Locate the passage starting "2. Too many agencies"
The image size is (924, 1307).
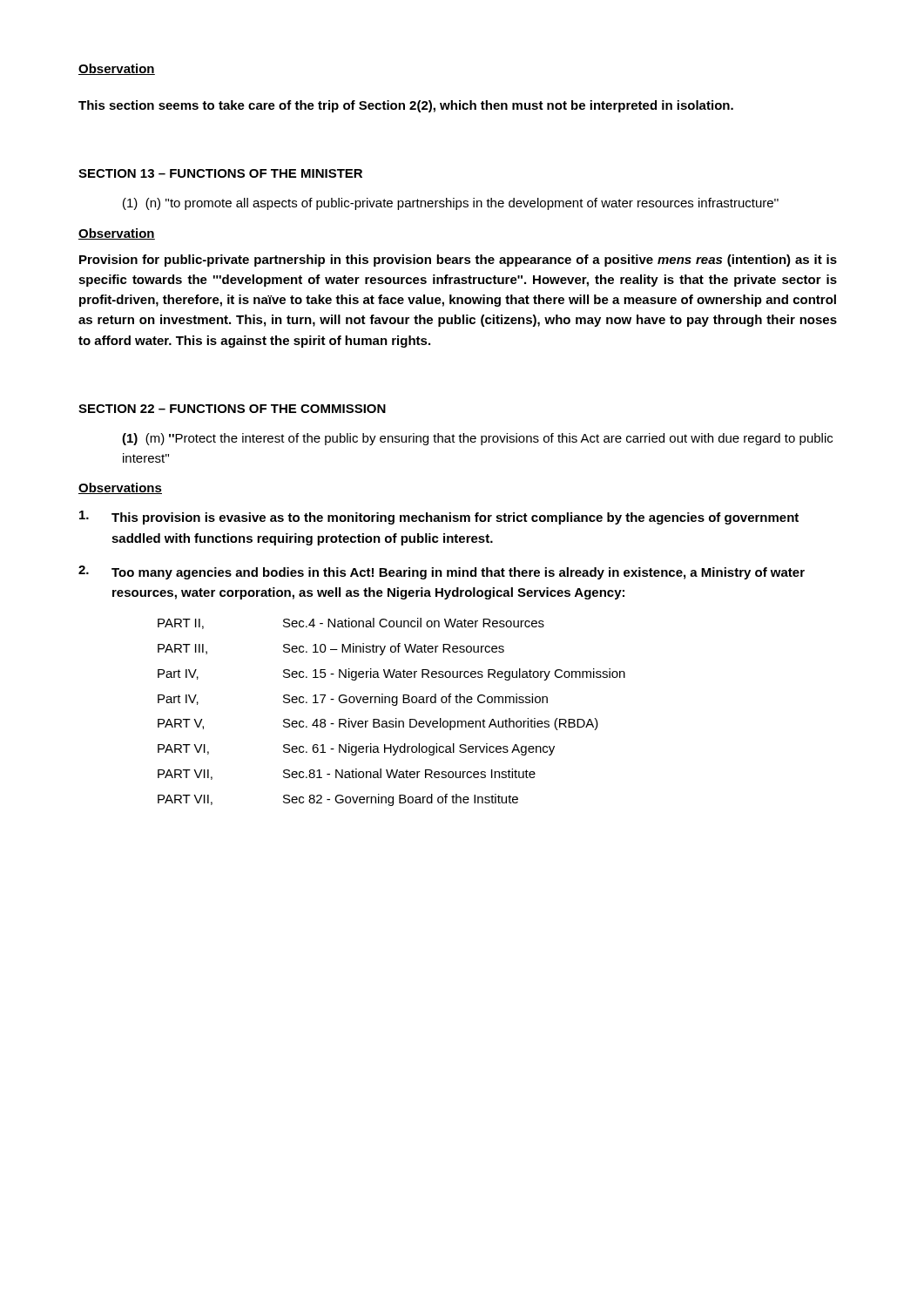point(458,582)
